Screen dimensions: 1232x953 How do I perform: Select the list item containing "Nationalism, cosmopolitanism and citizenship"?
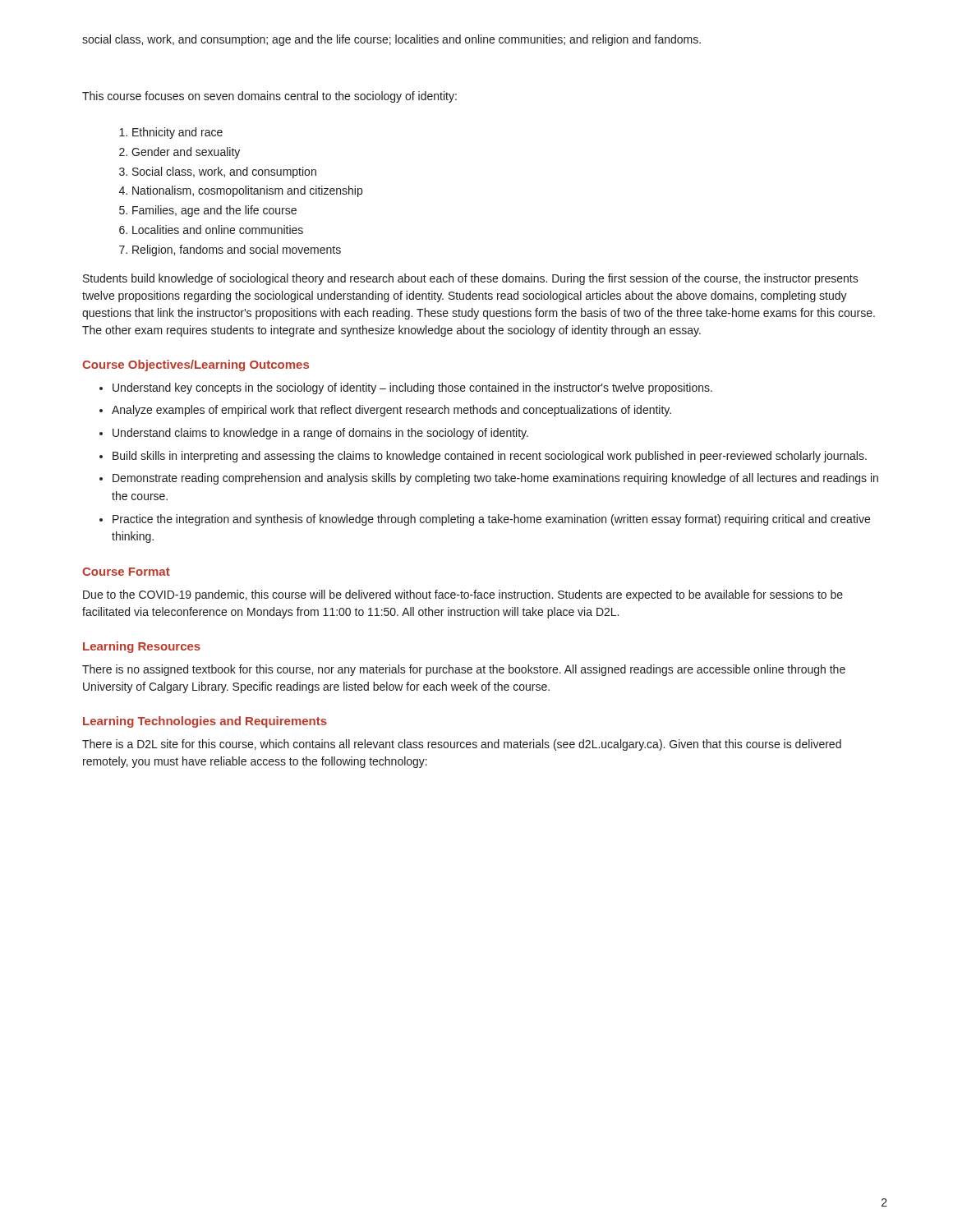point(247,191)
